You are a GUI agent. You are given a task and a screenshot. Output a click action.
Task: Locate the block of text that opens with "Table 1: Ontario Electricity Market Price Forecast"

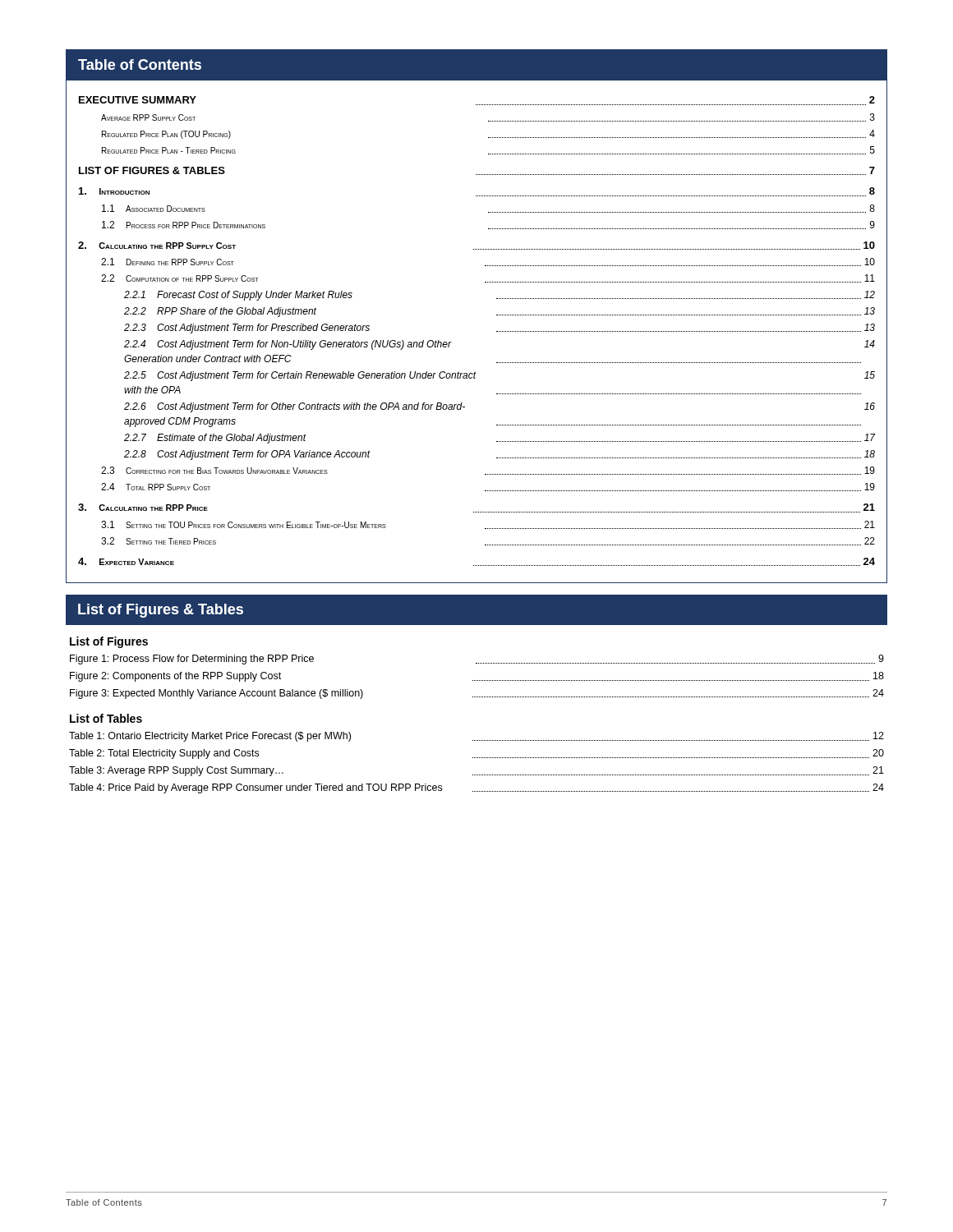tap(476, 736)
